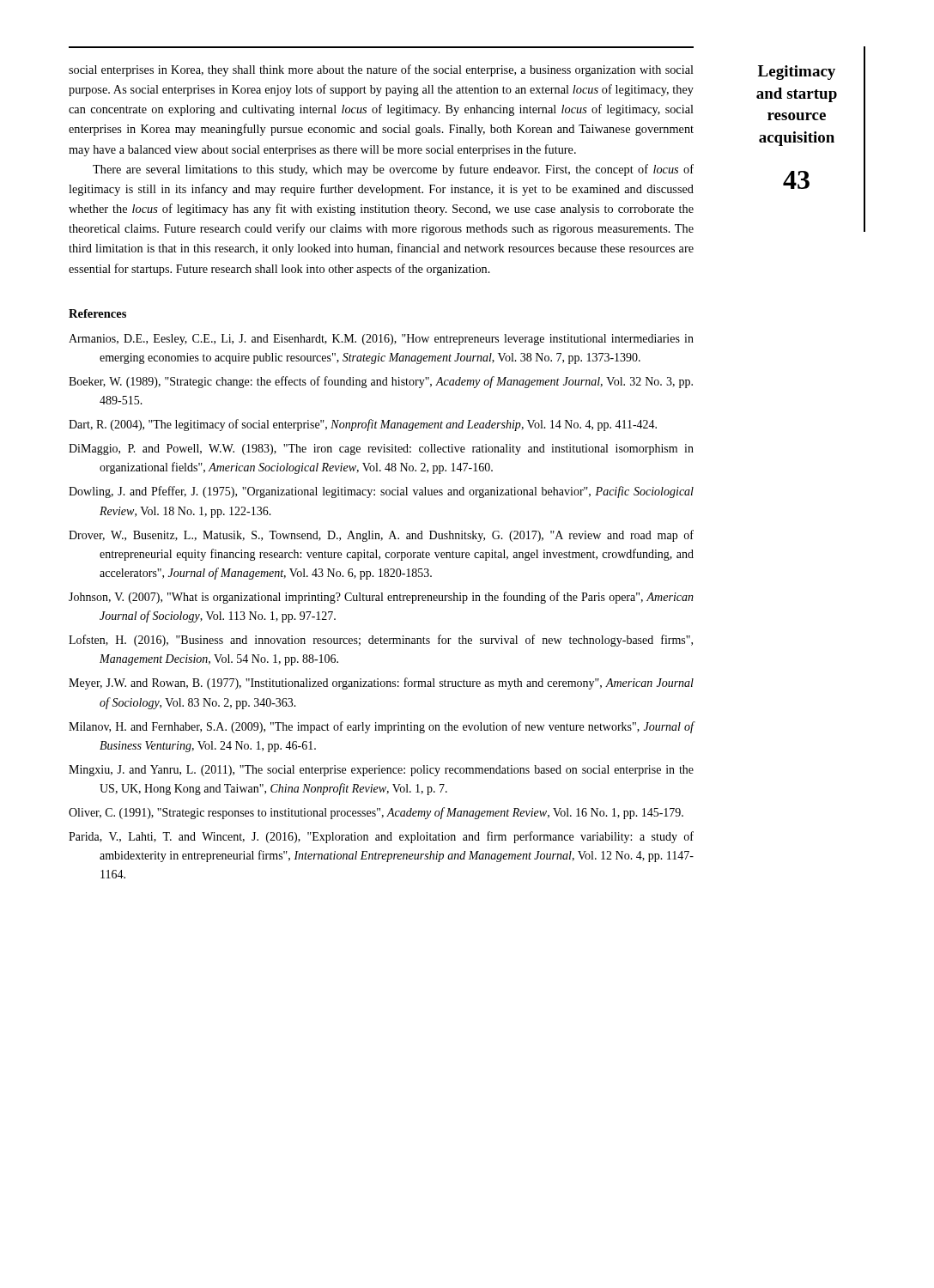Navigate to the region starting "Boeker, W. (1989), "Strategic change: the effects"
This screenshot has height=1288, width=934.
pyautogui.click(x=381, y=391)
